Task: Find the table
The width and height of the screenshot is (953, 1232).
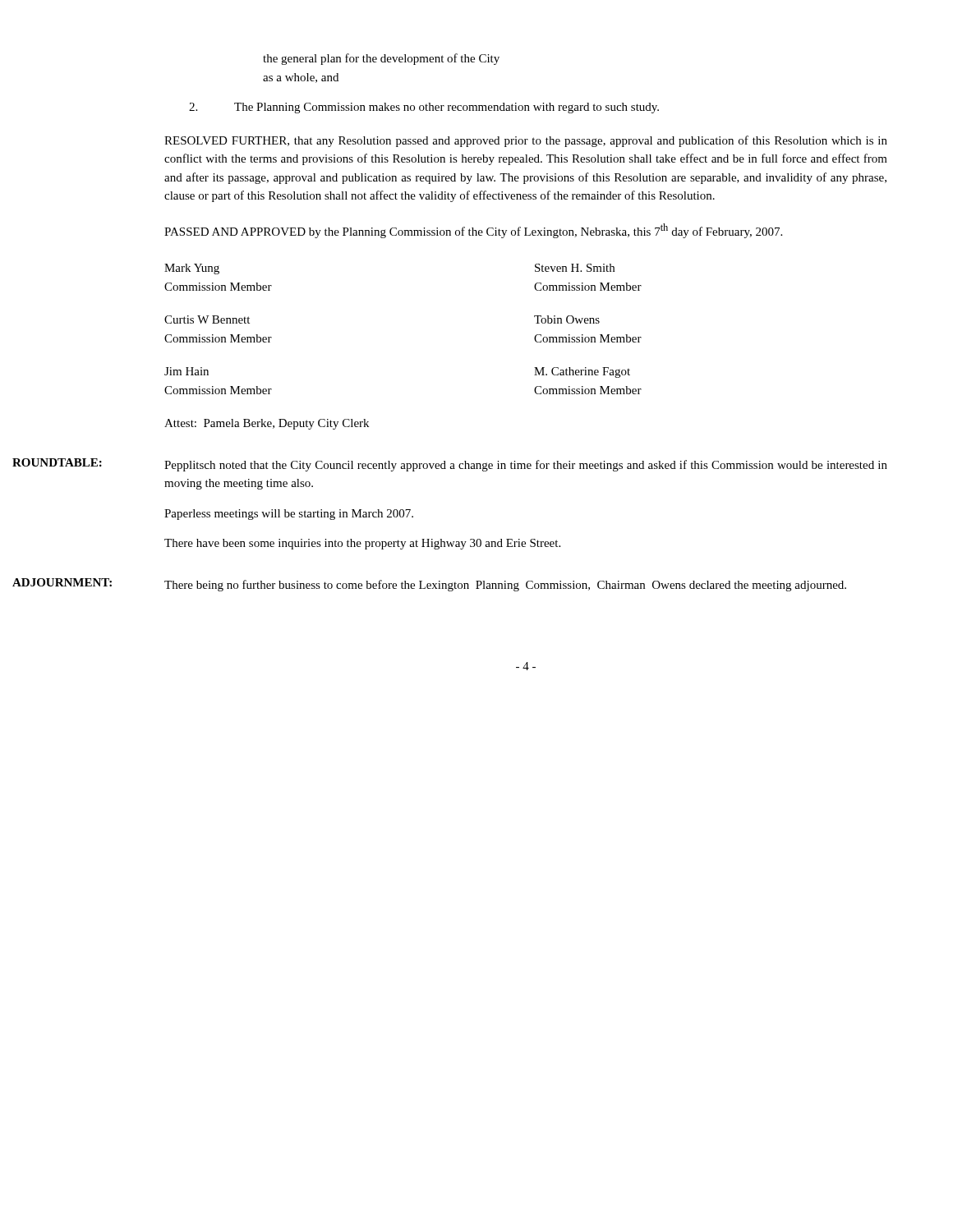Action: pyautogui.click(x=526, y=329)
